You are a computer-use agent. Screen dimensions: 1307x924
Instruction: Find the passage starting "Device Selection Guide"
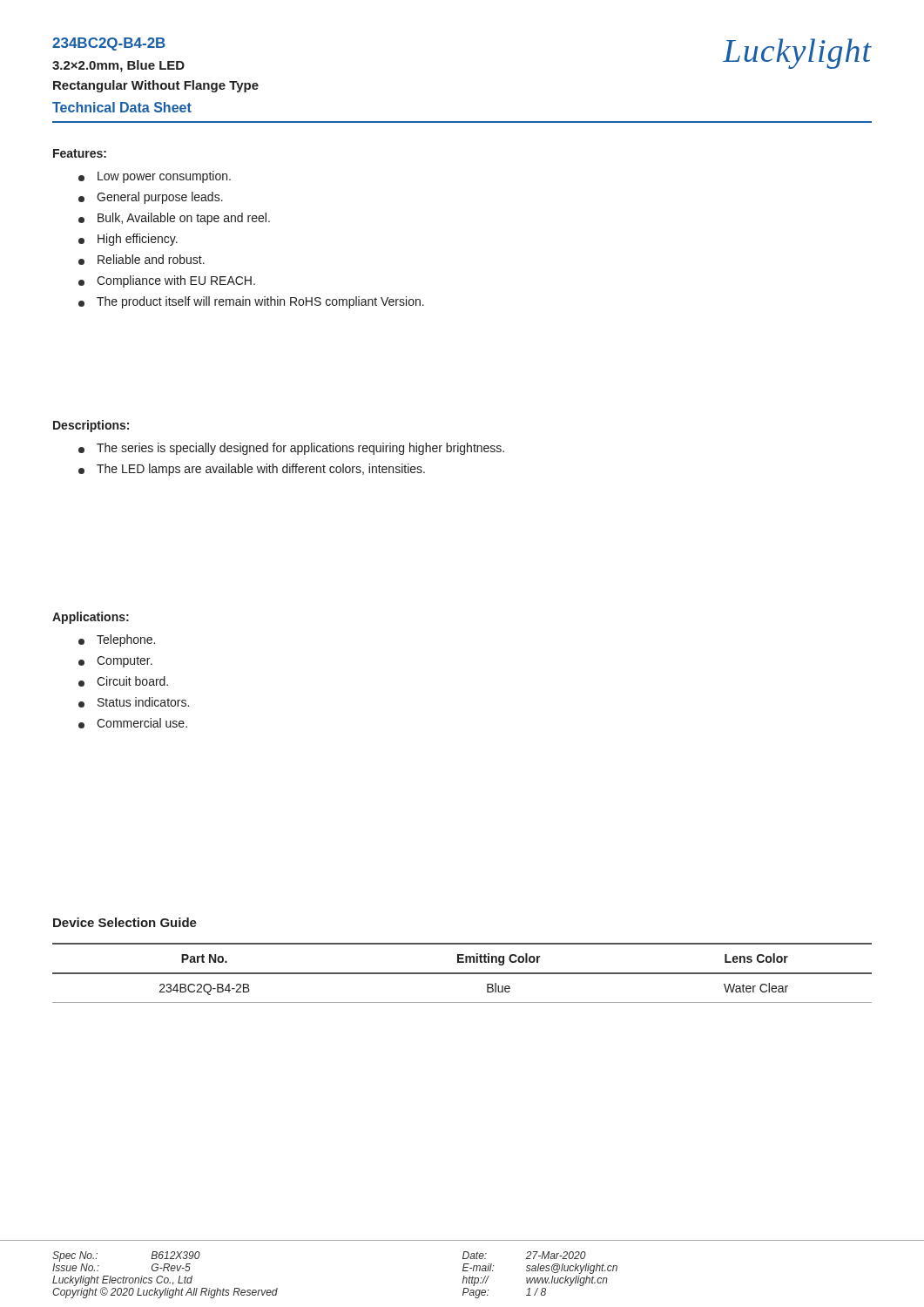coord(125,922)
